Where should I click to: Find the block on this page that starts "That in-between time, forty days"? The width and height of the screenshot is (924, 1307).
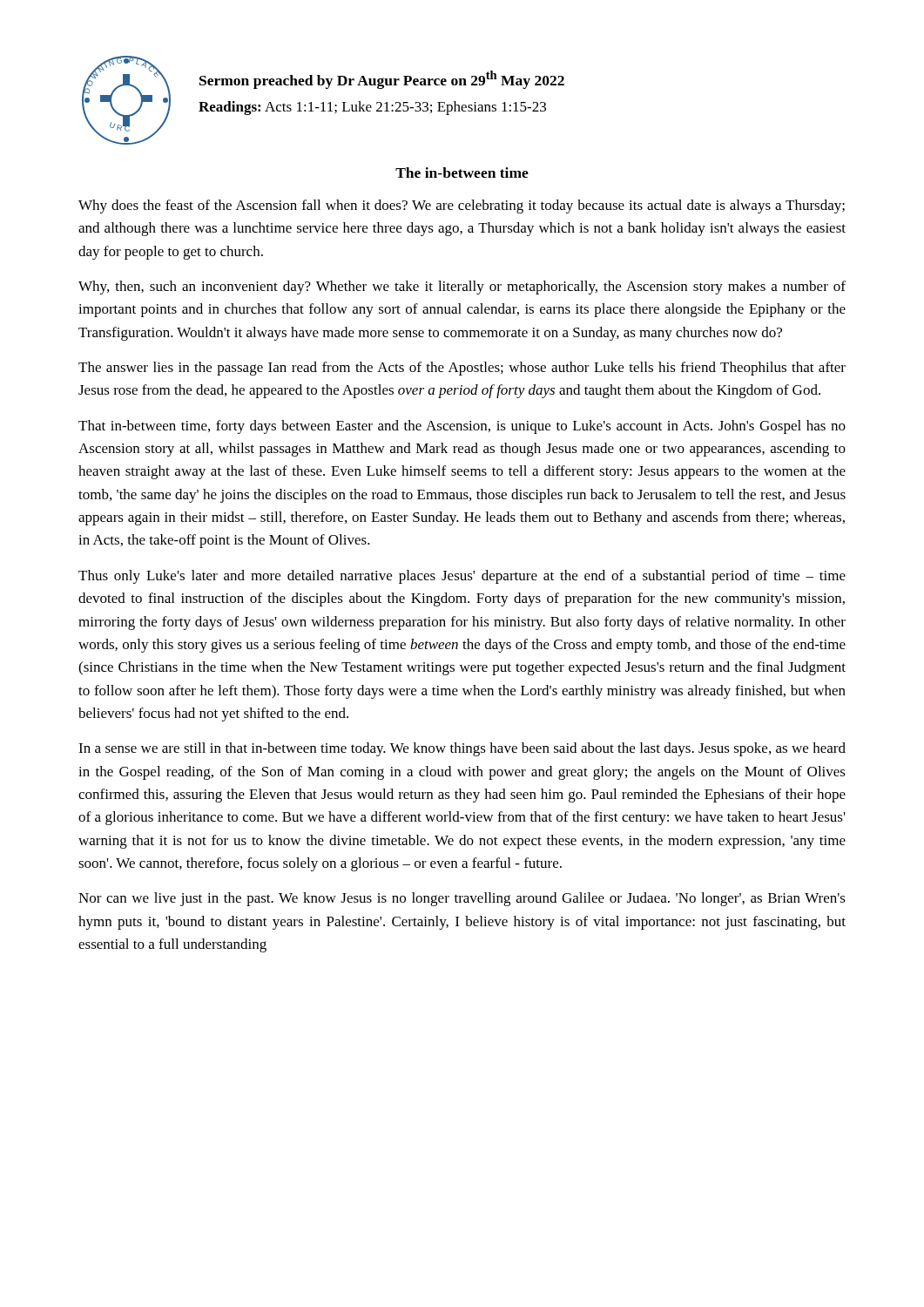tap(462, 483)
